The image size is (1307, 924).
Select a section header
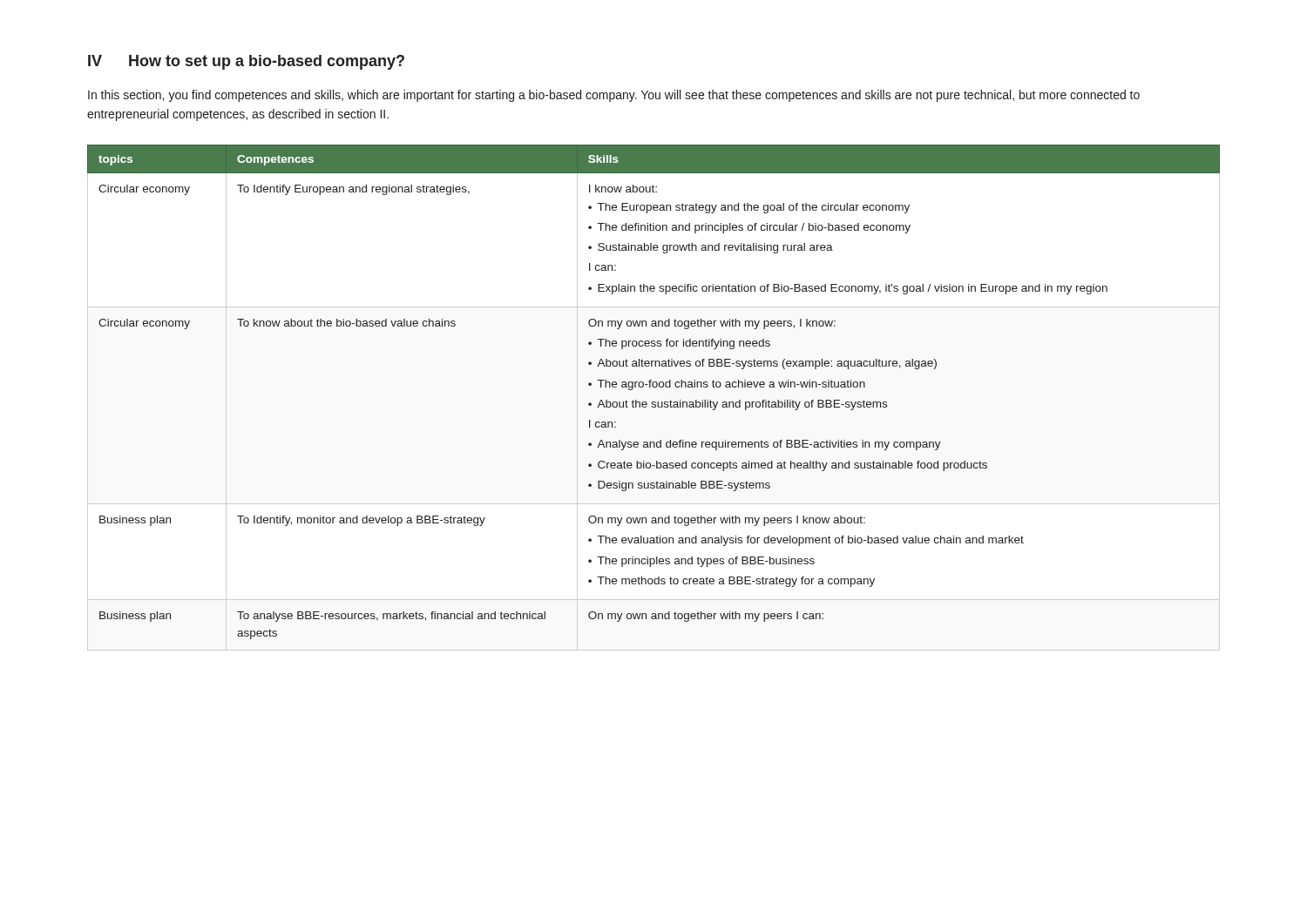246,61
